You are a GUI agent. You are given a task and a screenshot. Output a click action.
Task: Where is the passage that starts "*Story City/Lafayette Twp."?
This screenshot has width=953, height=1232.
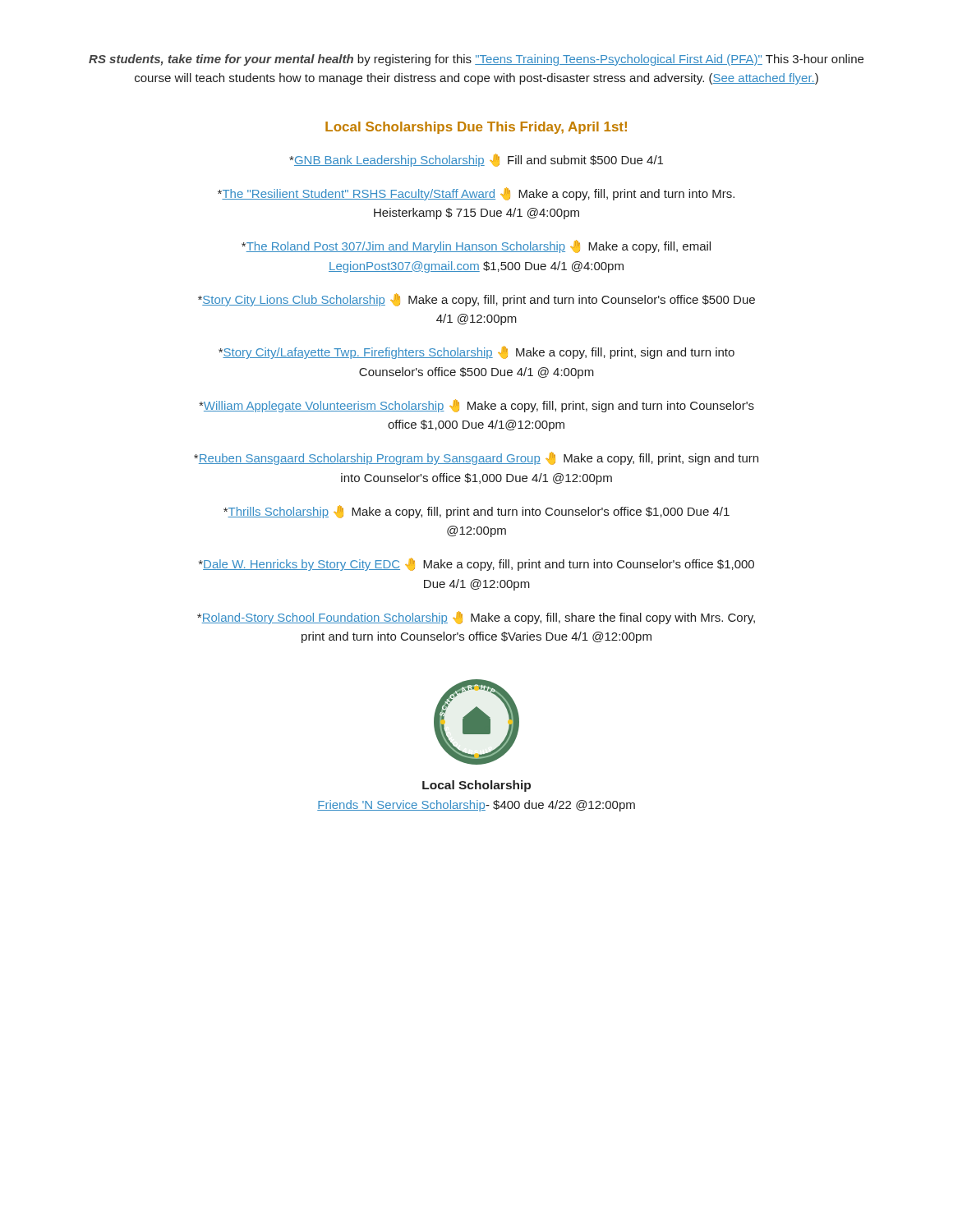point(476,362)
